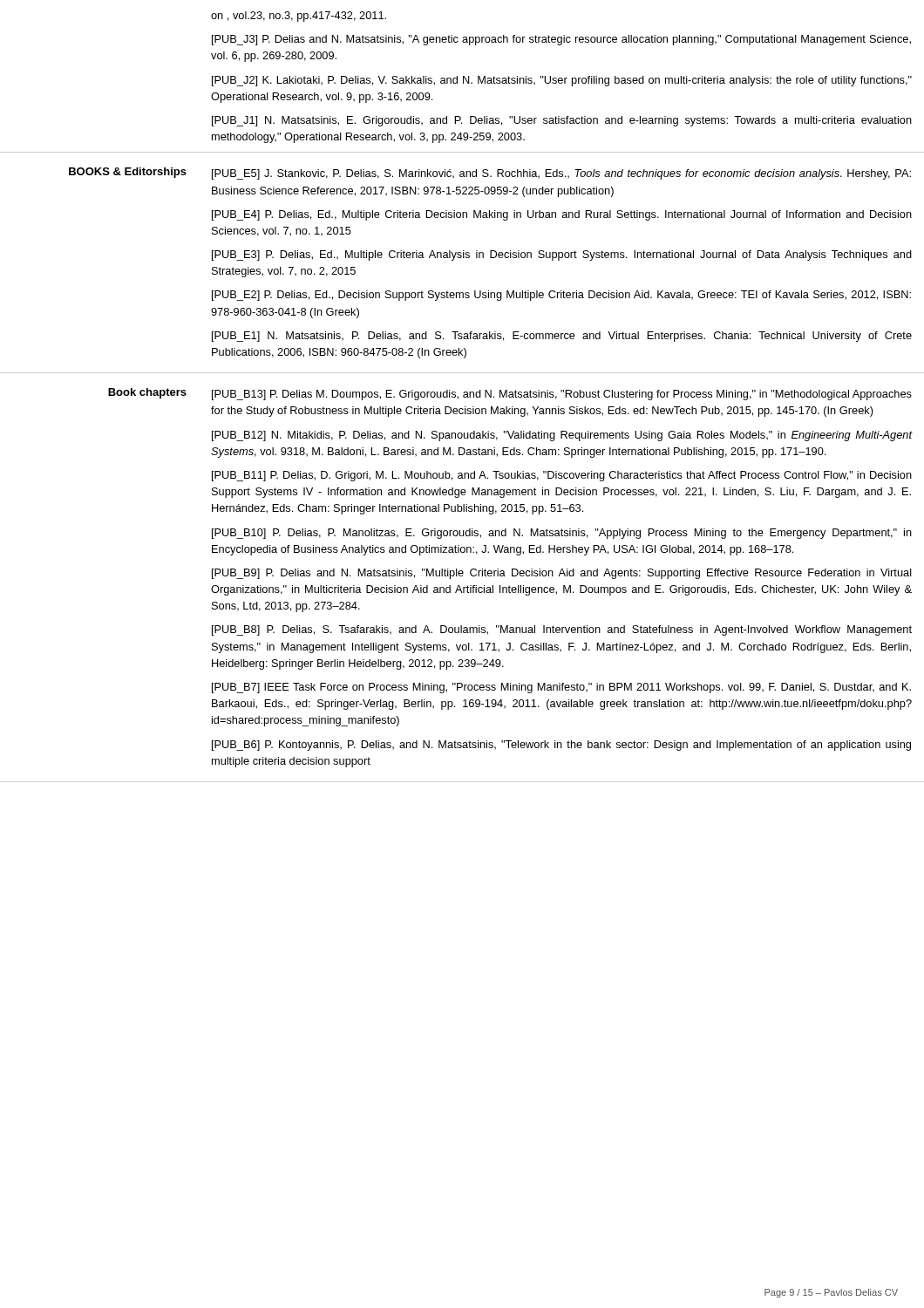The height and width of the screenshot is (1308, 924).
Task: Locate the list item that says "[PUB_J2] K. Lakiotaki, P."
Action: (561, 88)
